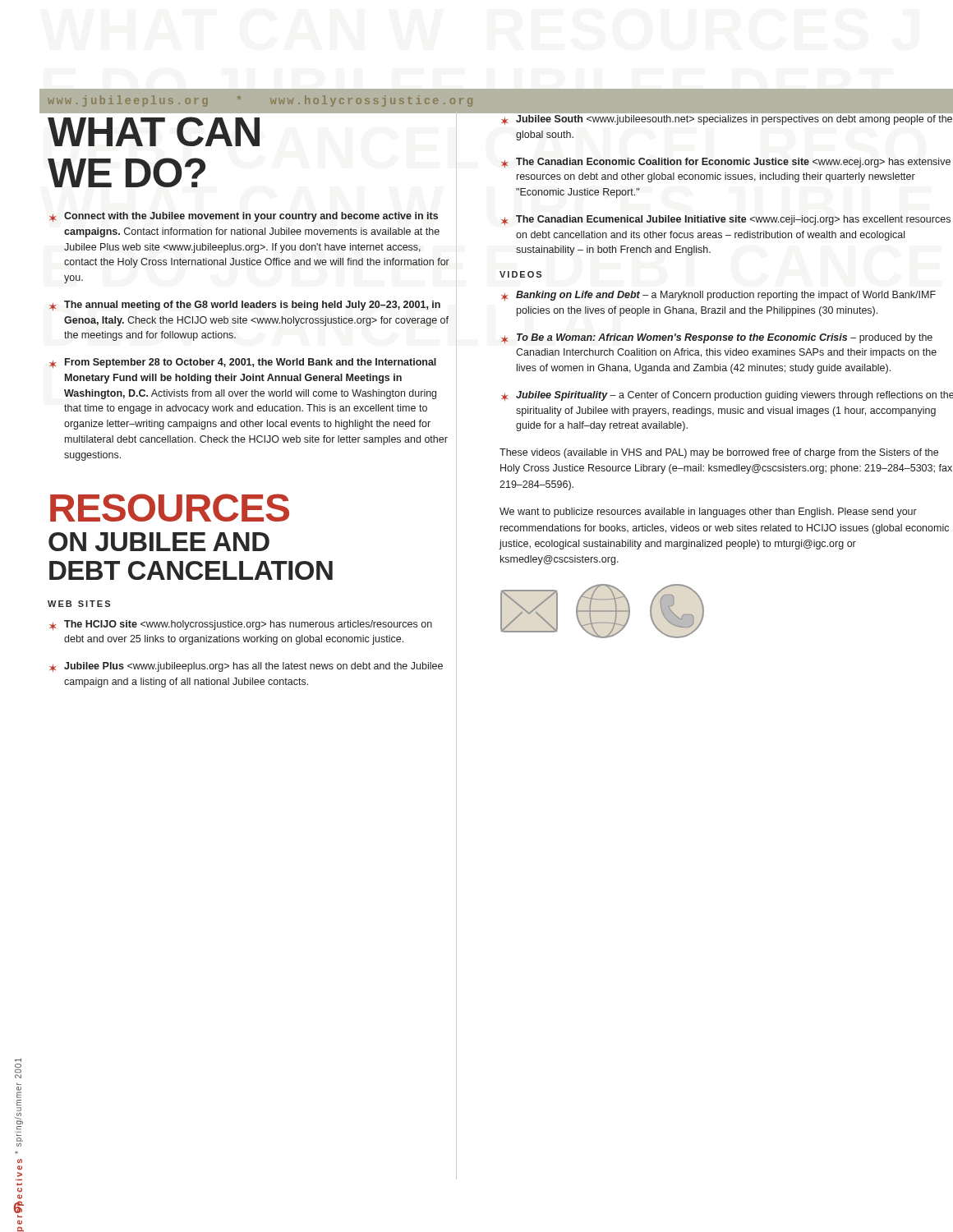
Task: Navigate to the block starting "✶ Jubilee South specializes"
Action: click(x=726, y=127)
